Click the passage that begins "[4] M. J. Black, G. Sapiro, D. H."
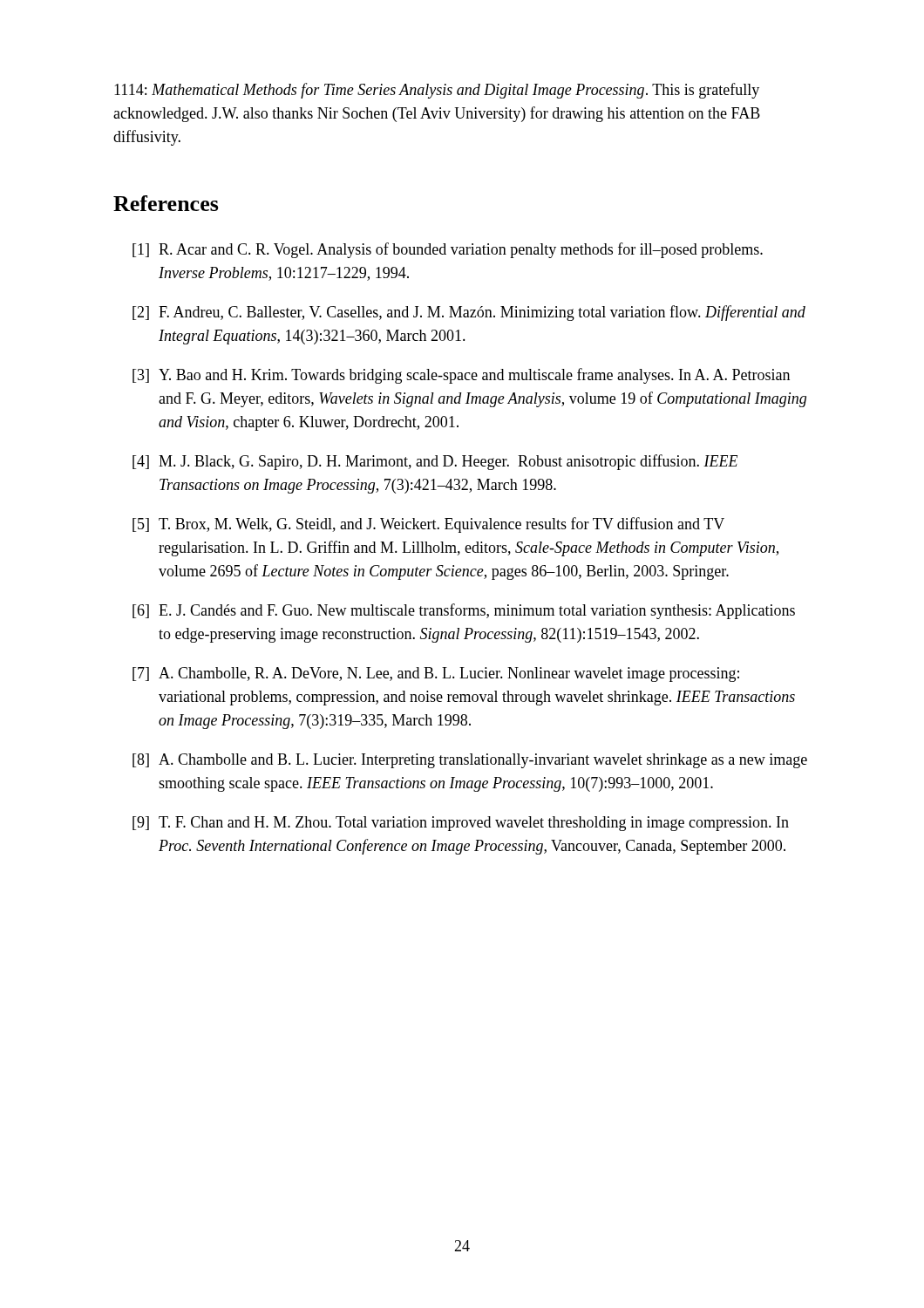Image resolution: width=924 pixels, height=1308 pixels. click(x=462, y=473)
